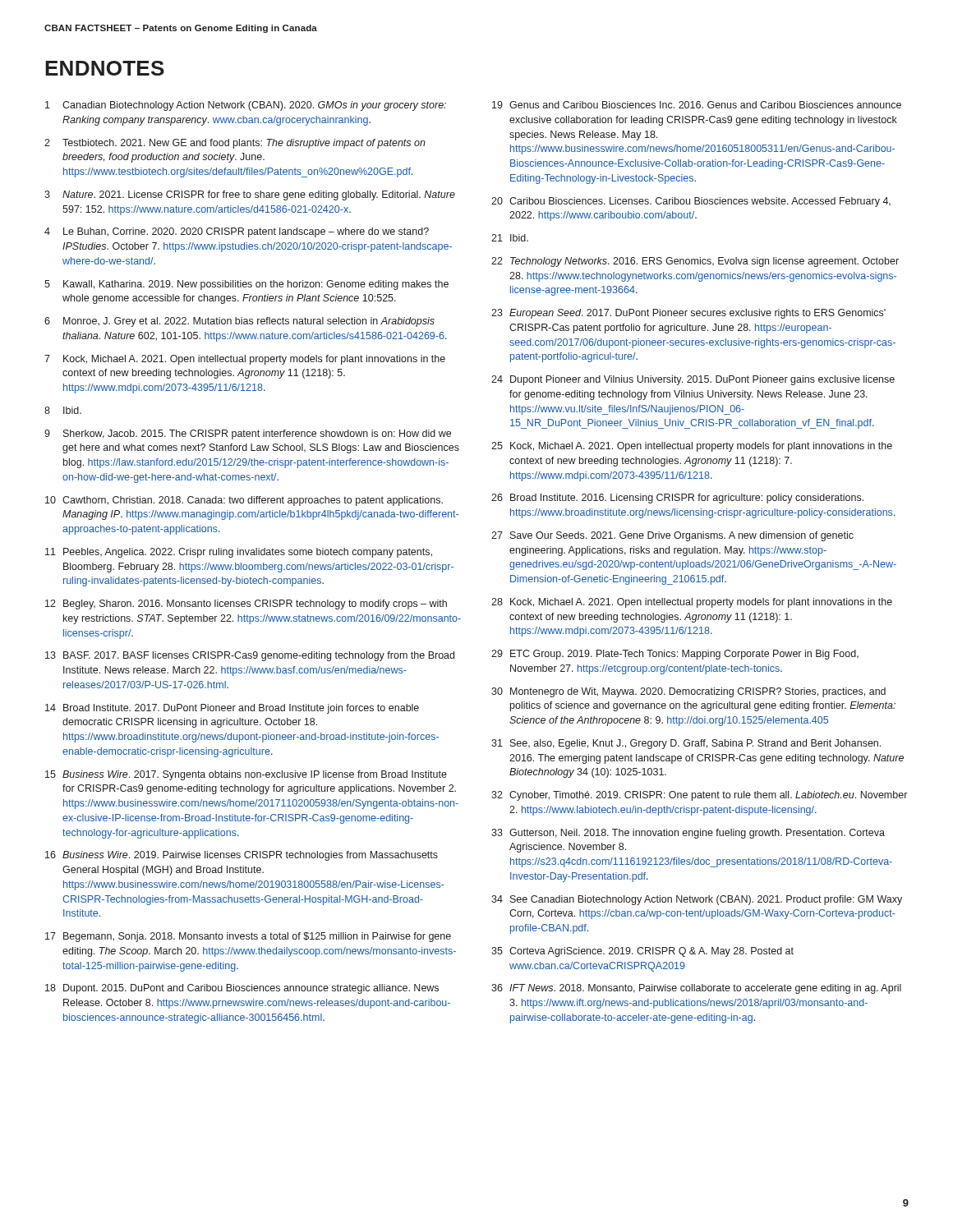Locate the block starting "34 See Canadian Biotechnology Action Network (CBAN)."
Viewport: 953px width, 1232px height.
point(700,914)
